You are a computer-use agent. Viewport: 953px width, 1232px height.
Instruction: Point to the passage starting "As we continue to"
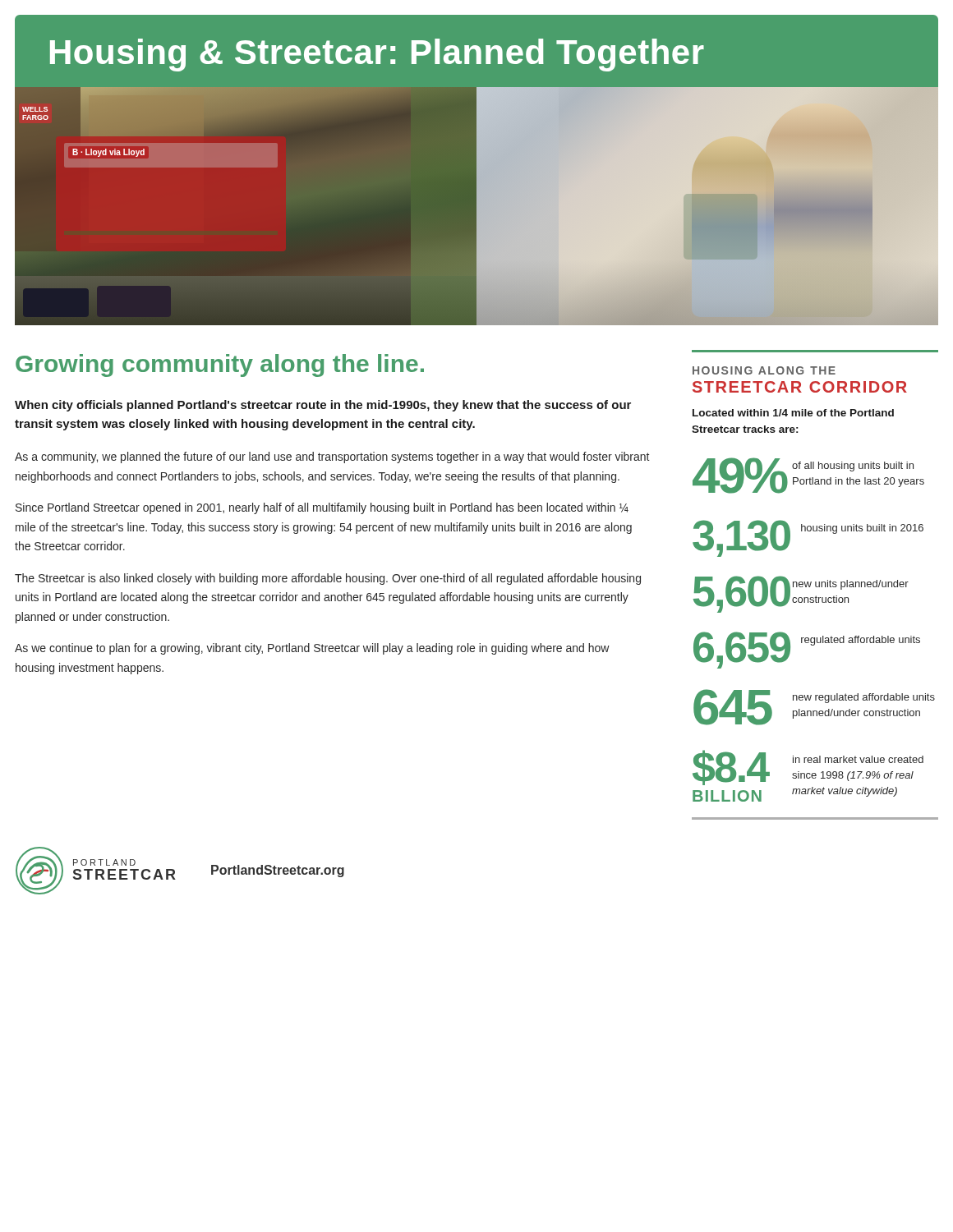pyautogui.click(x=312, y=658)
